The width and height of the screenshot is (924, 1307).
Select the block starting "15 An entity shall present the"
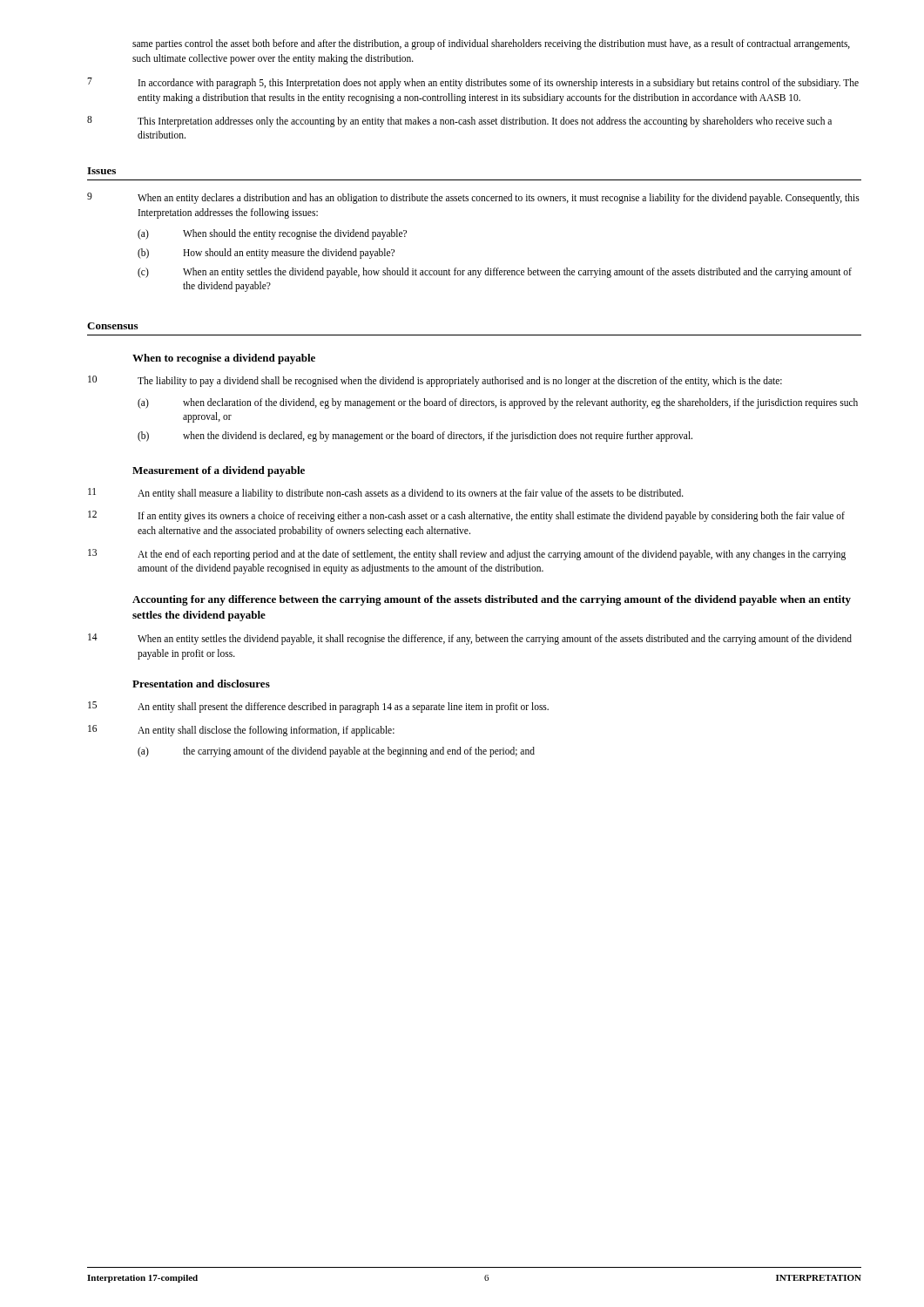pyautogui.click(x=474, y=707)
